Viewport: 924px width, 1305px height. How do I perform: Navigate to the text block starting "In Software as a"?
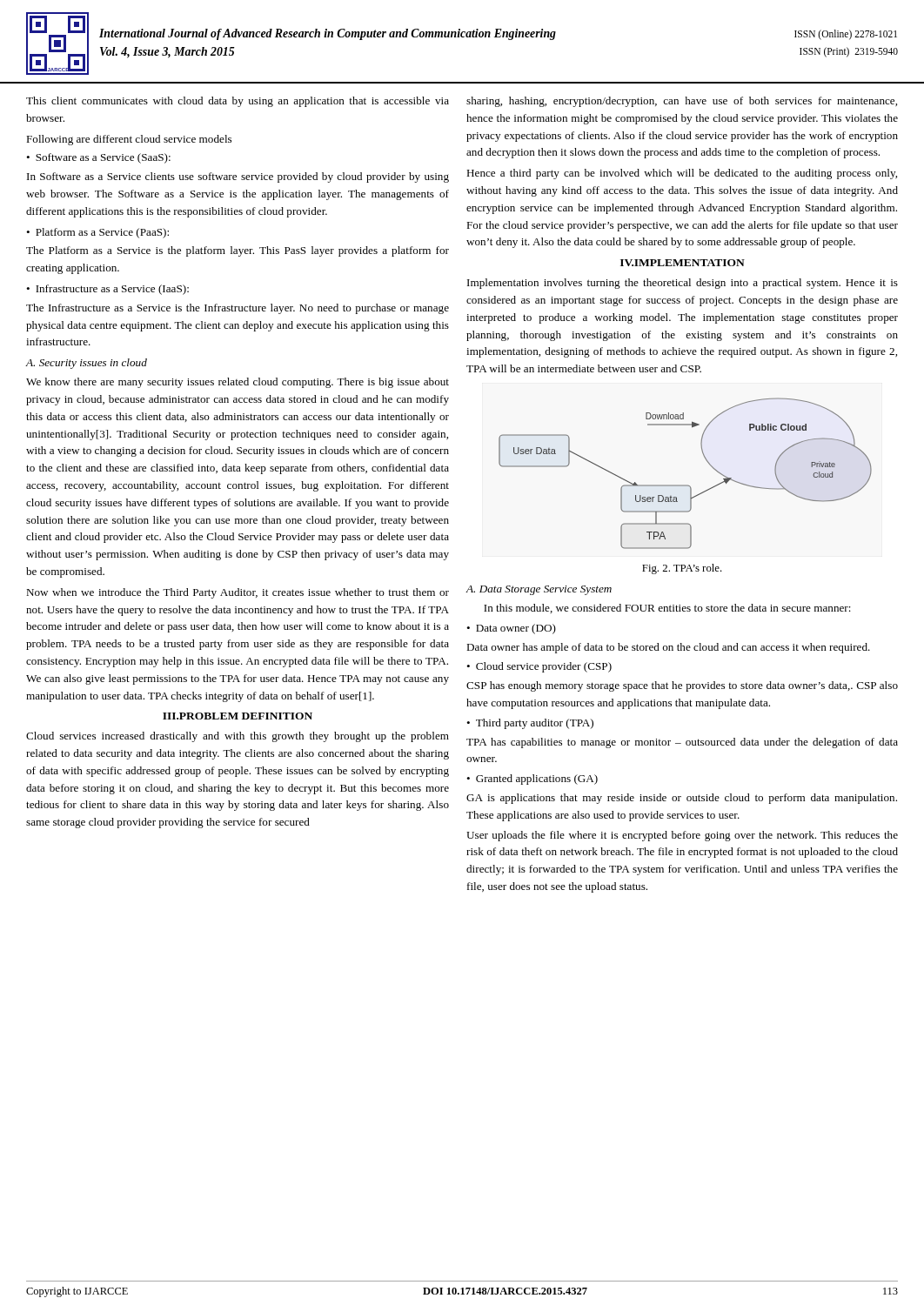[x=238, y=194]
